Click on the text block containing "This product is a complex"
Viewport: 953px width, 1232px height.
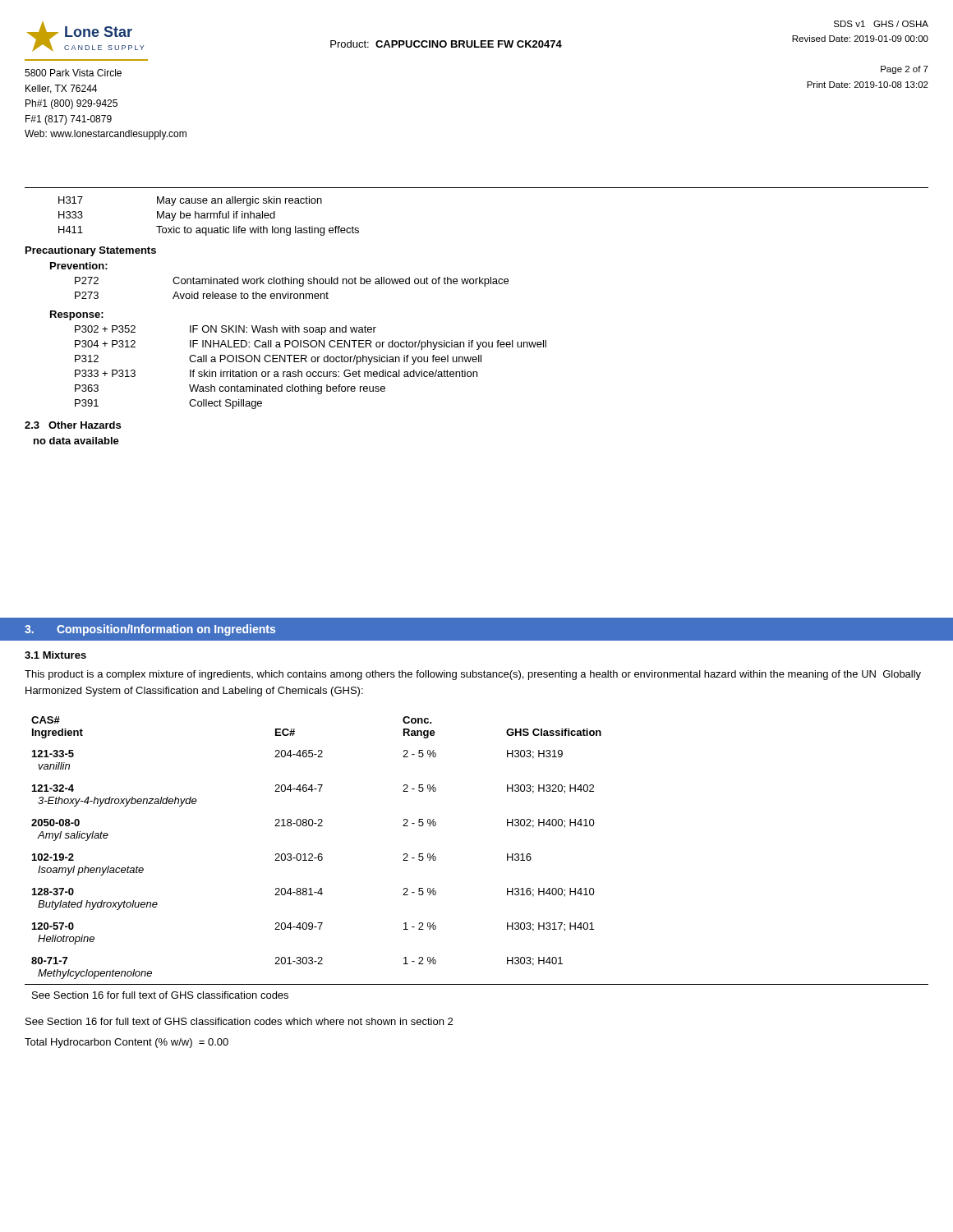[x=473, y=682]
